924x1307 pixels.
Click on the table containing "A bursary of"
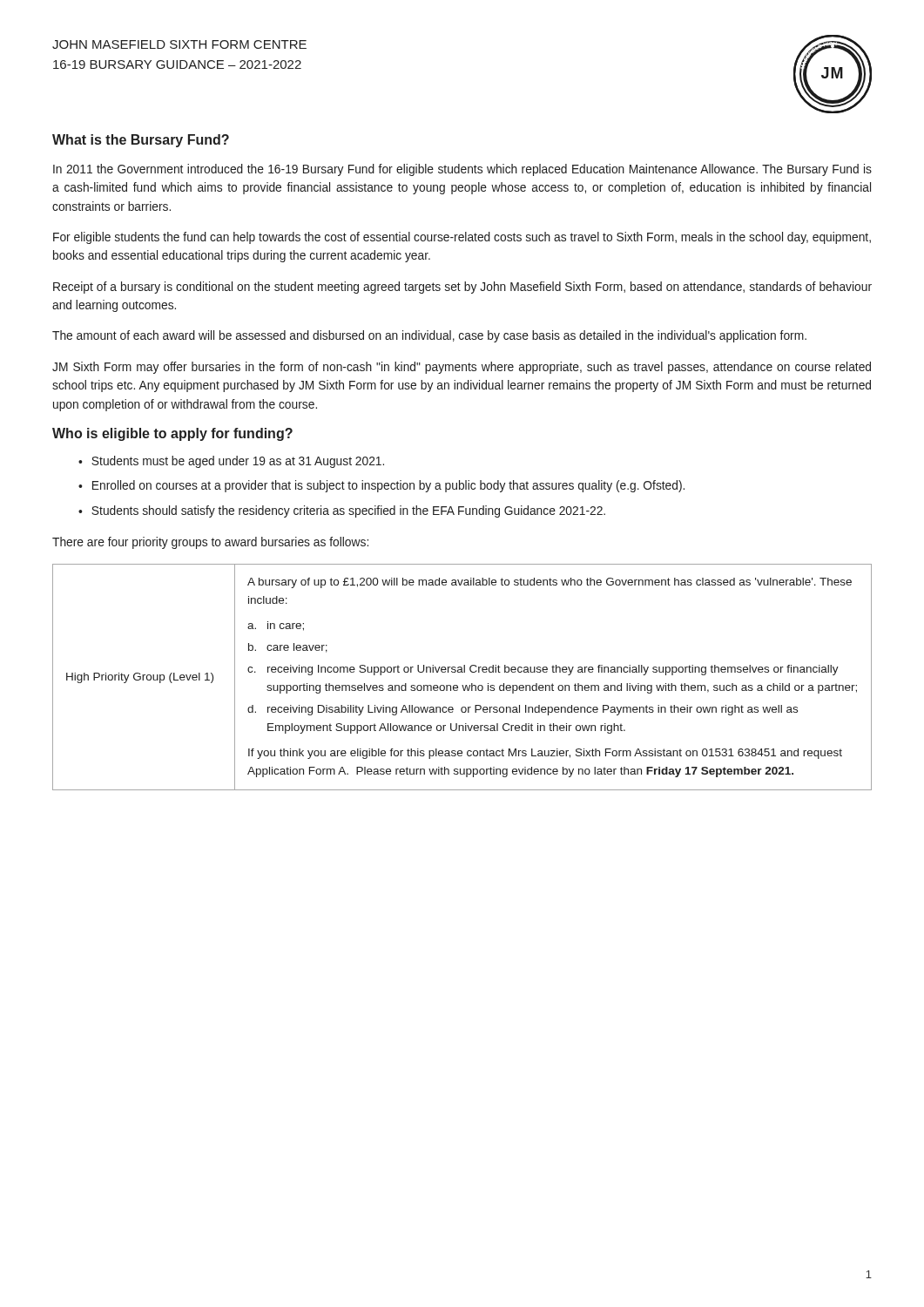point(462,677)
